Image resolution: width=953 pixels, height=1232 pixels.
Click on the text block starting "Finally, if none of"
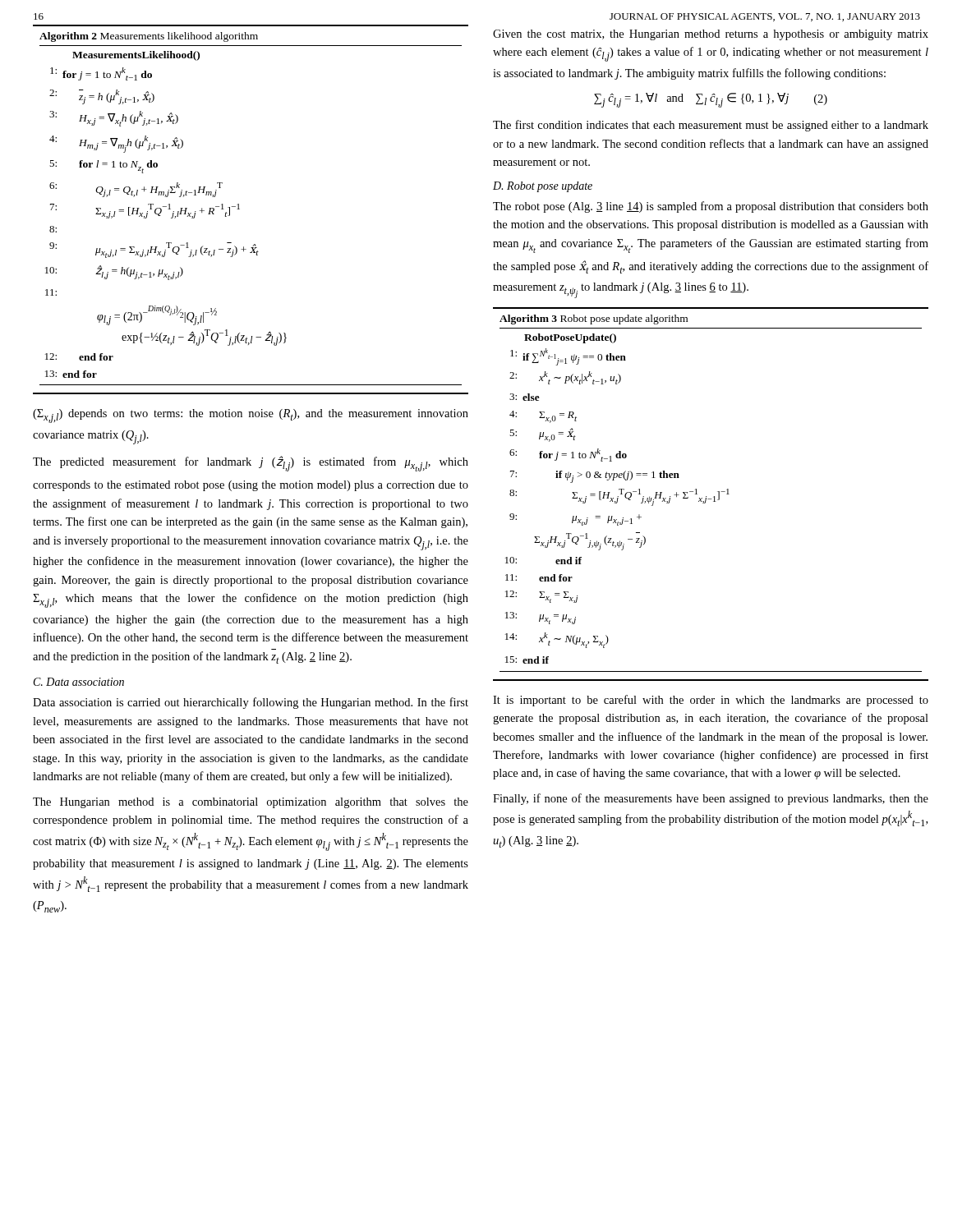click(x=711, y=821)
